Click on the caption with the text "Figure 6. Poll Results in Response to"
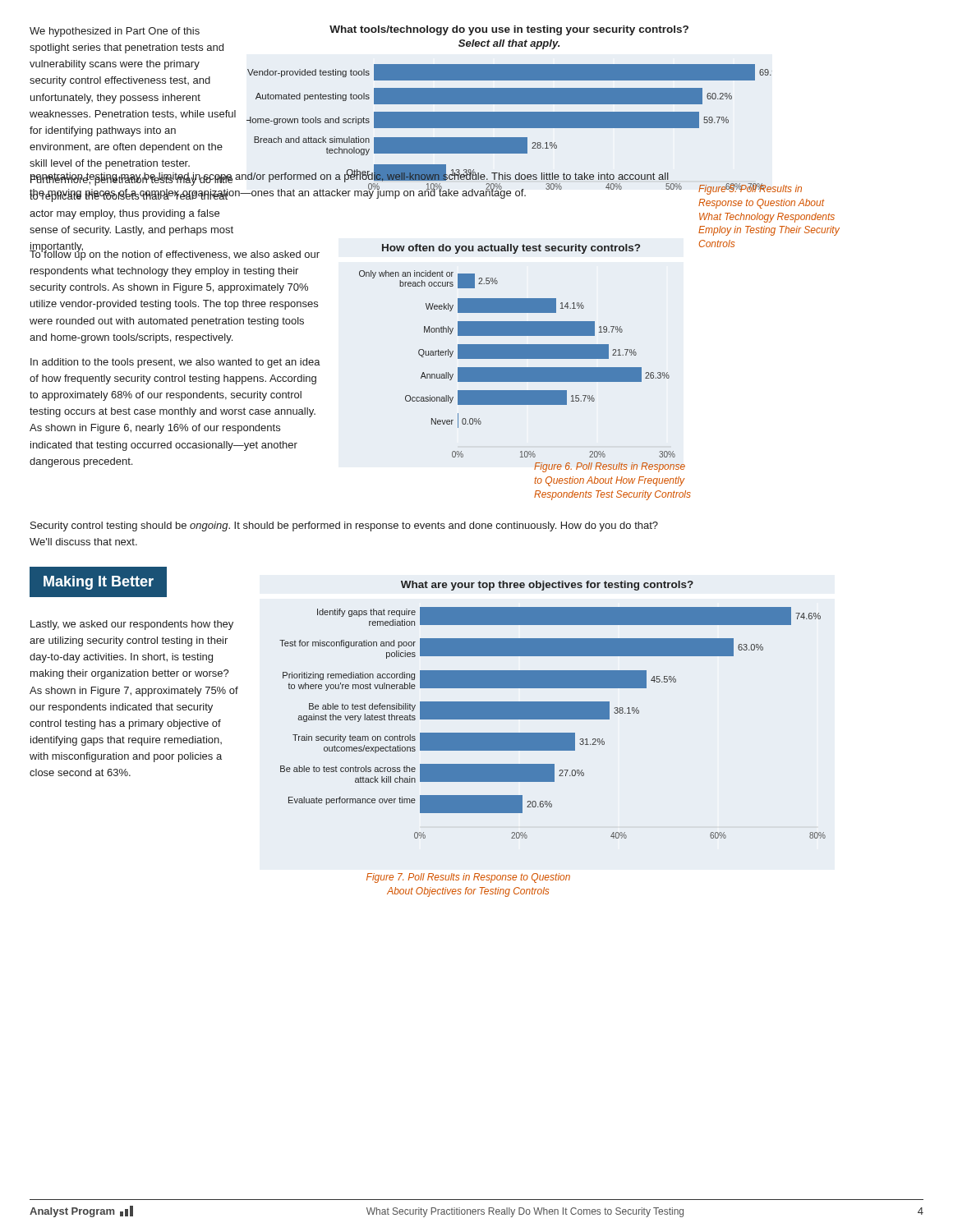Screen dimensions: 1232x953 coord(612,480)
